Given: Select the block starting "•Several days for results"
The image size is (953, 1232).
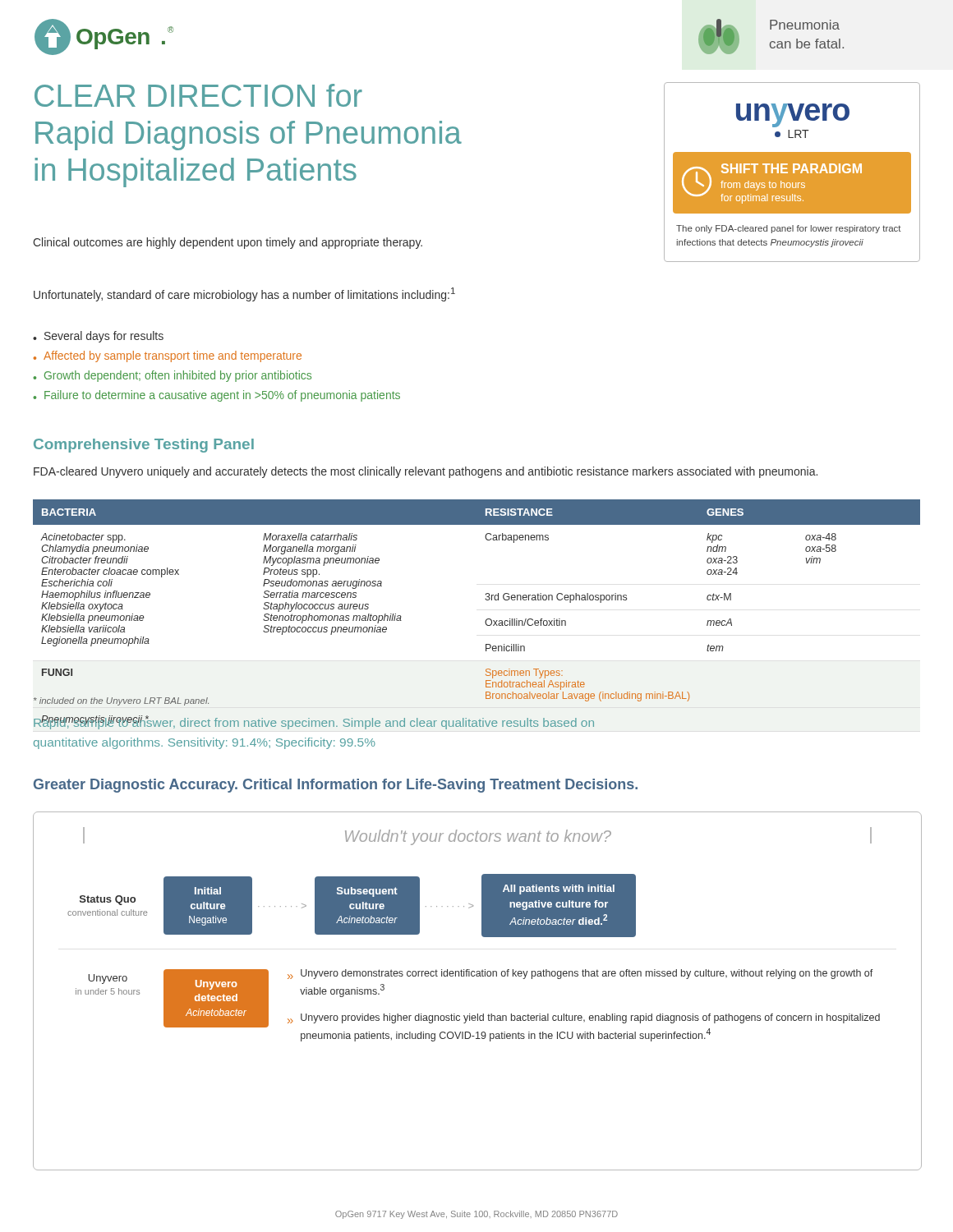Looking at the screenshot, I should 98,338.
